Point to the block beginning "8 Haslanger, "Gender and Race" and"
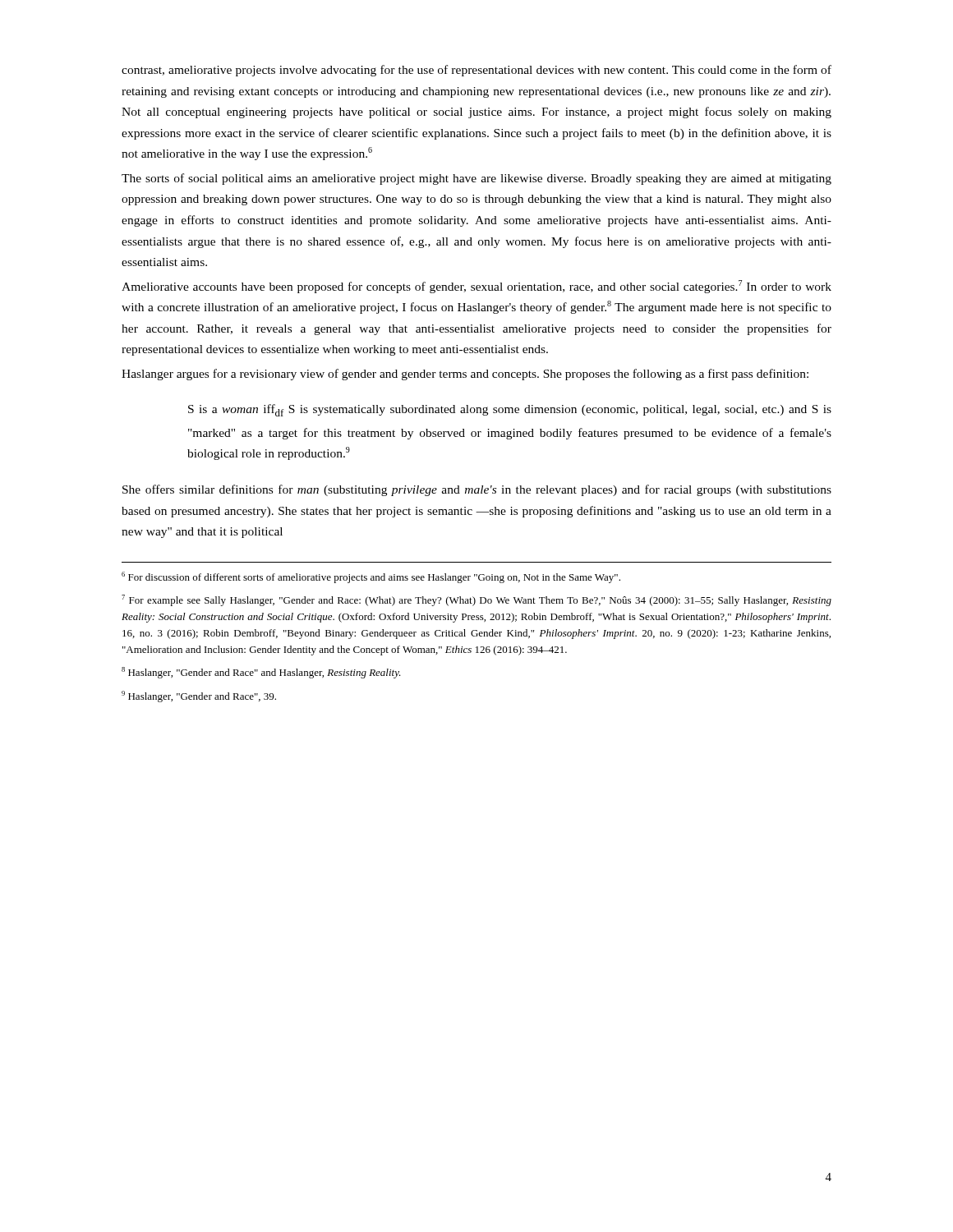 pos(261,672)
